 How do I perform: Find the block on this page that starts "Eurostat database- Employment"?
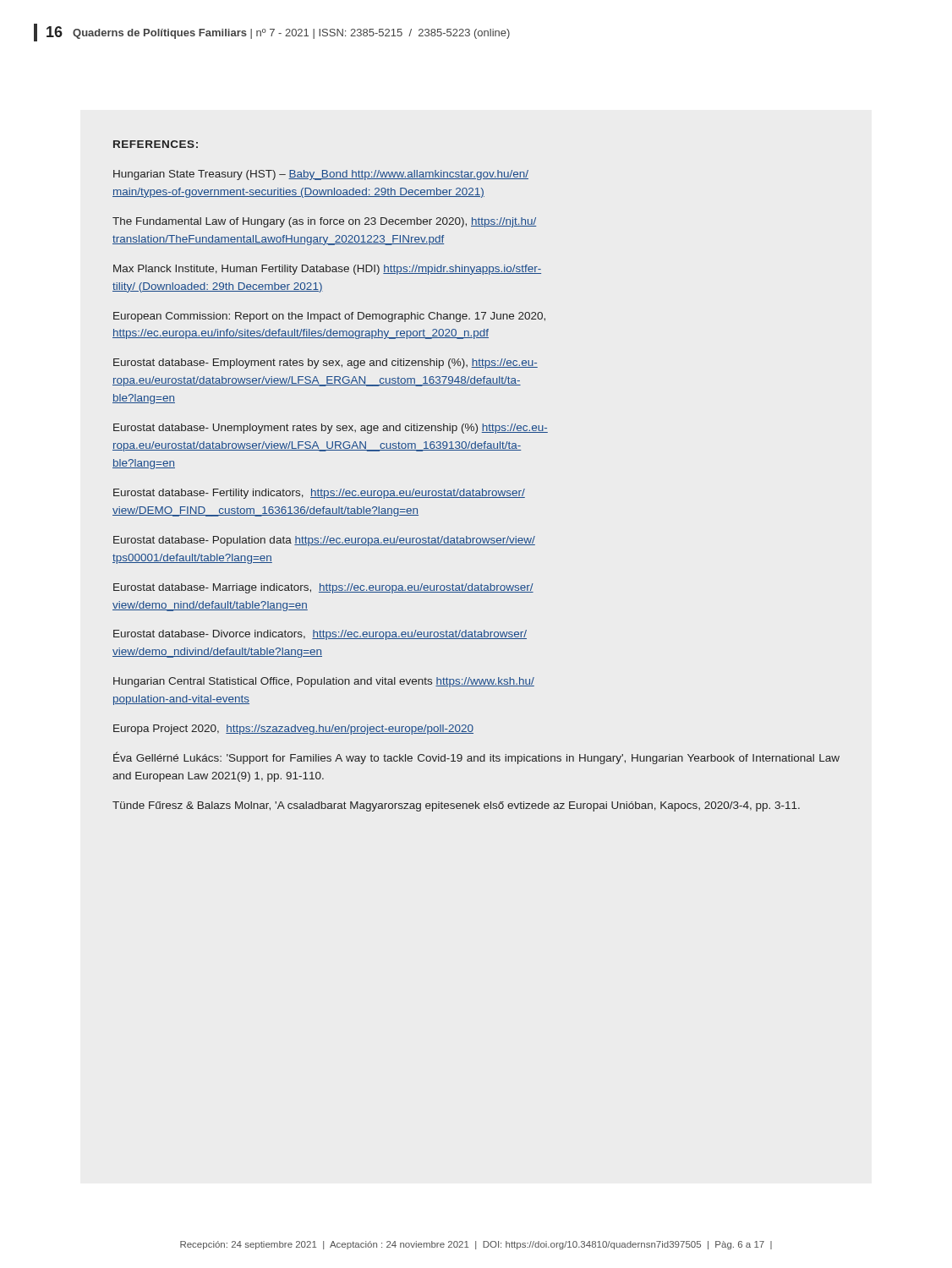click(325, 380)
